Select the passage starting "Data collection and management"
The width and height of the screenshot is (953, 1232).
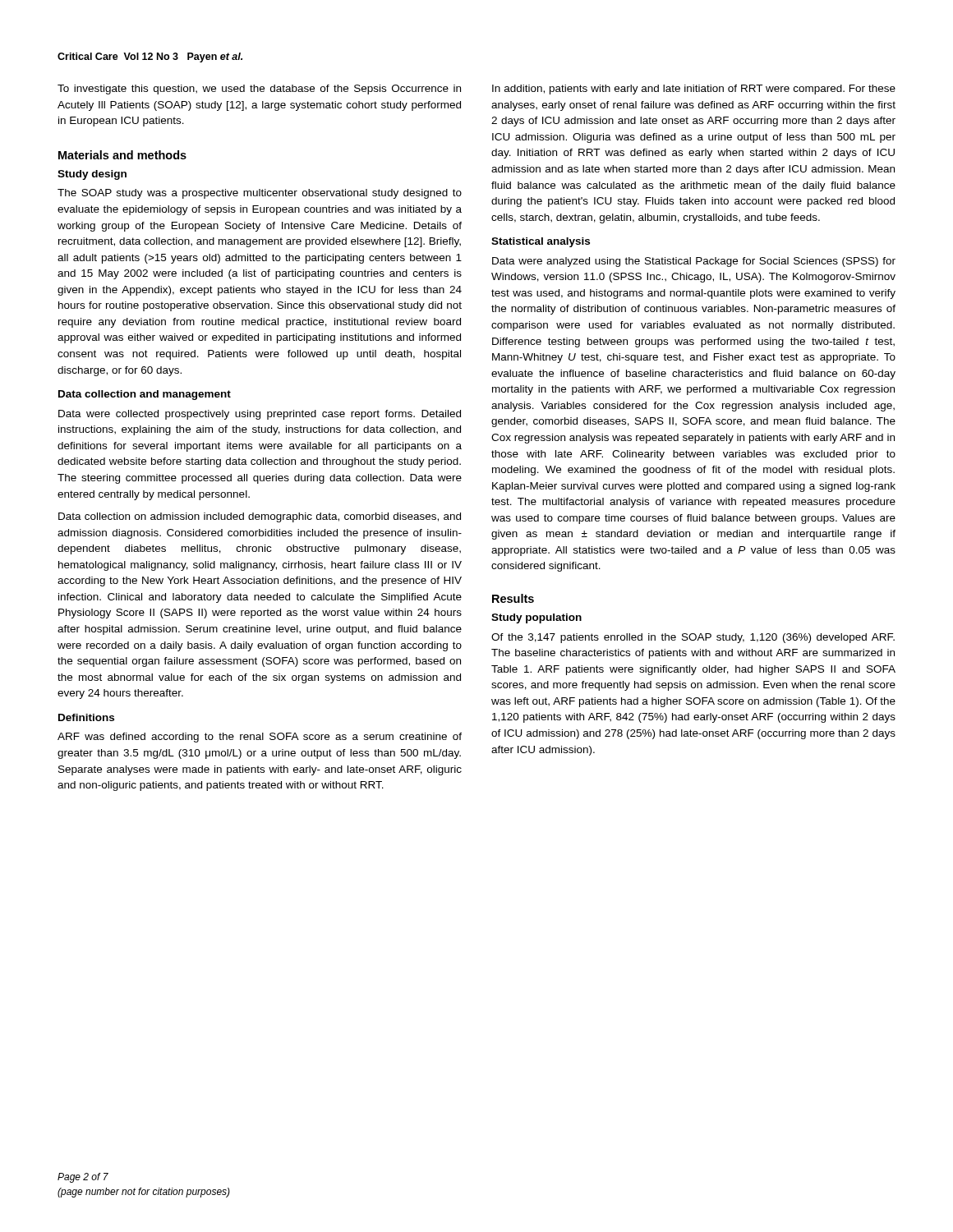[x=144, y=394]
